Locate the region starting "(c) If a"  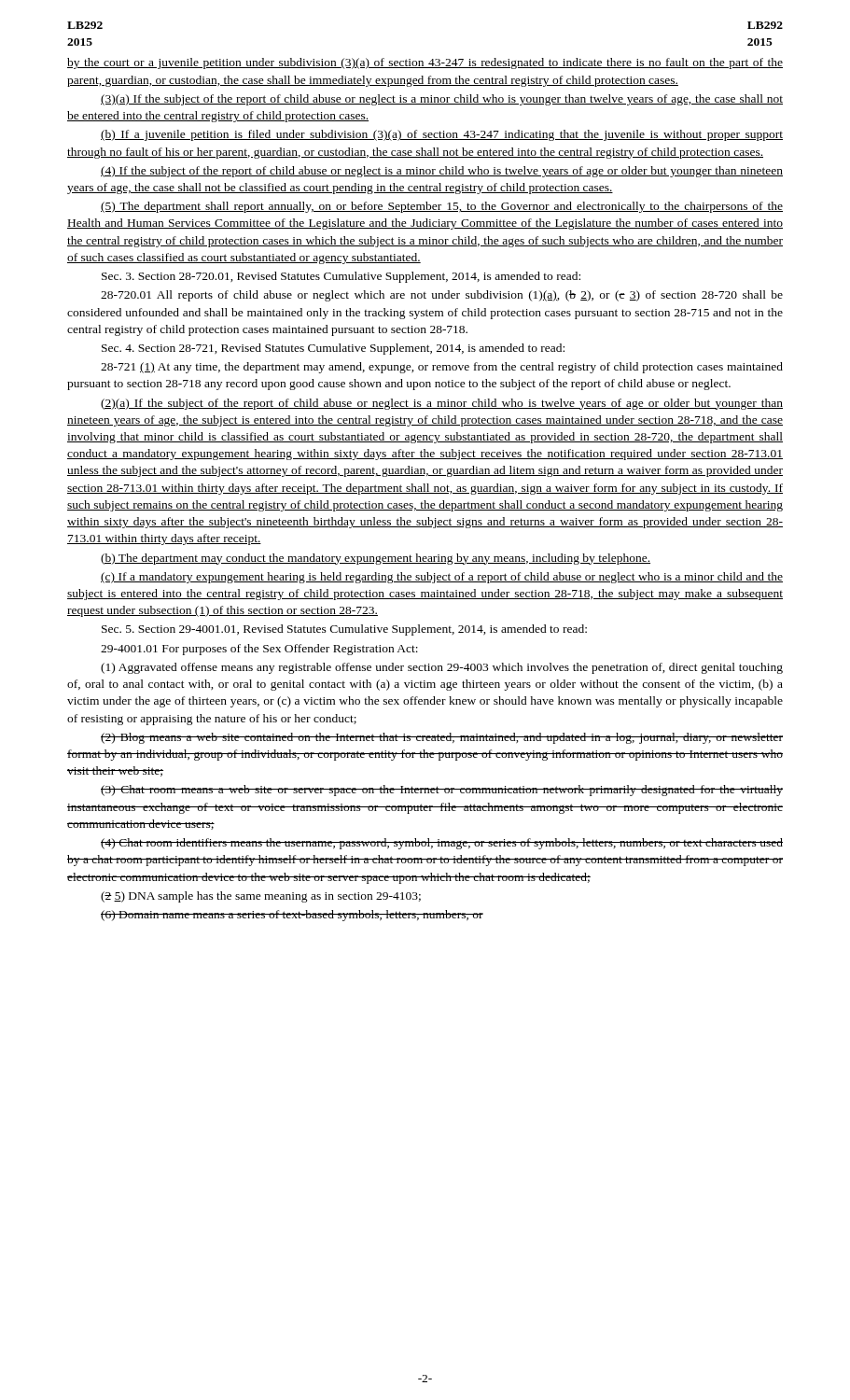pos(425,593)
